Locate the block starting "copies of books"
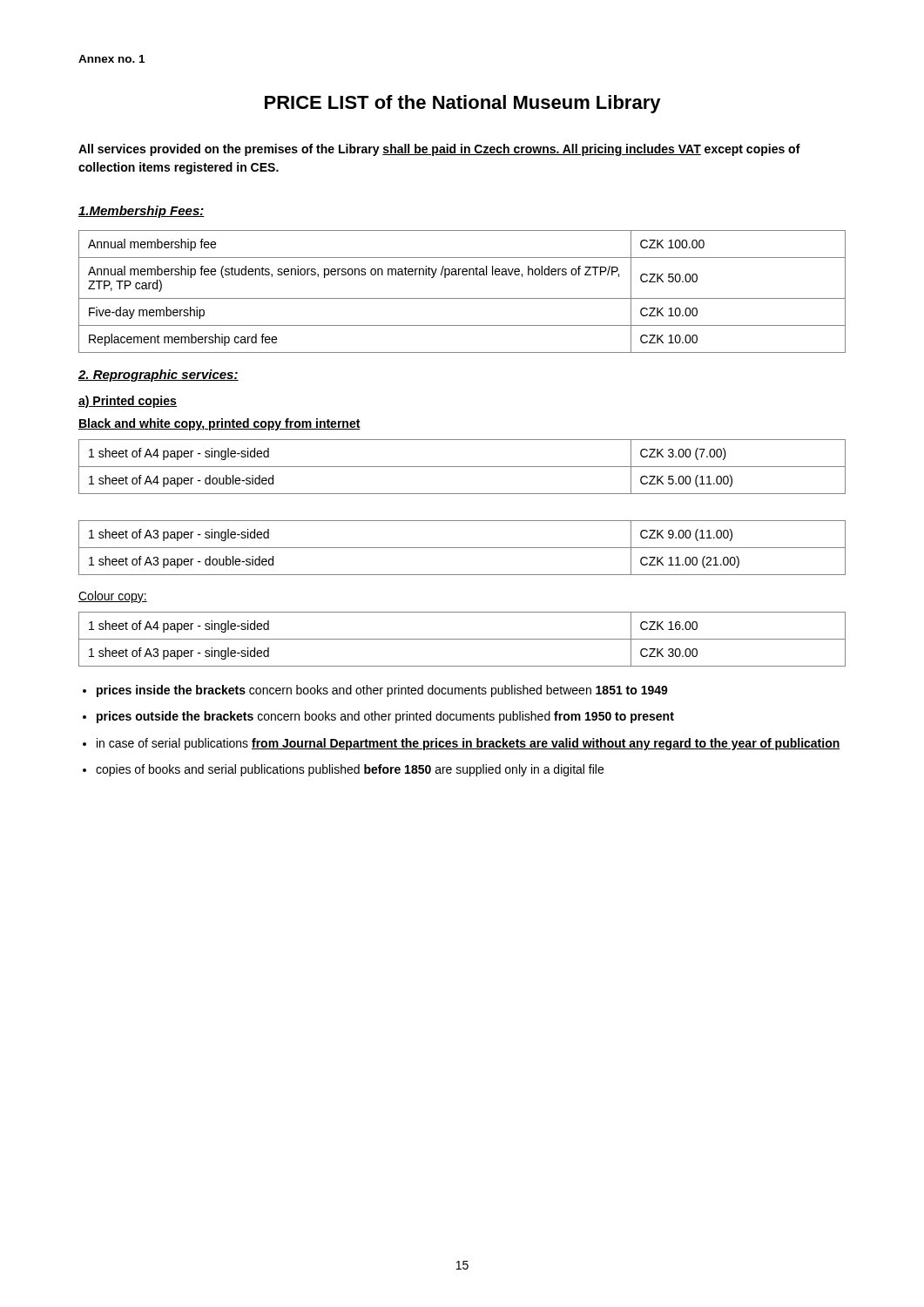The image size is (924, 1307). (350, 769)
